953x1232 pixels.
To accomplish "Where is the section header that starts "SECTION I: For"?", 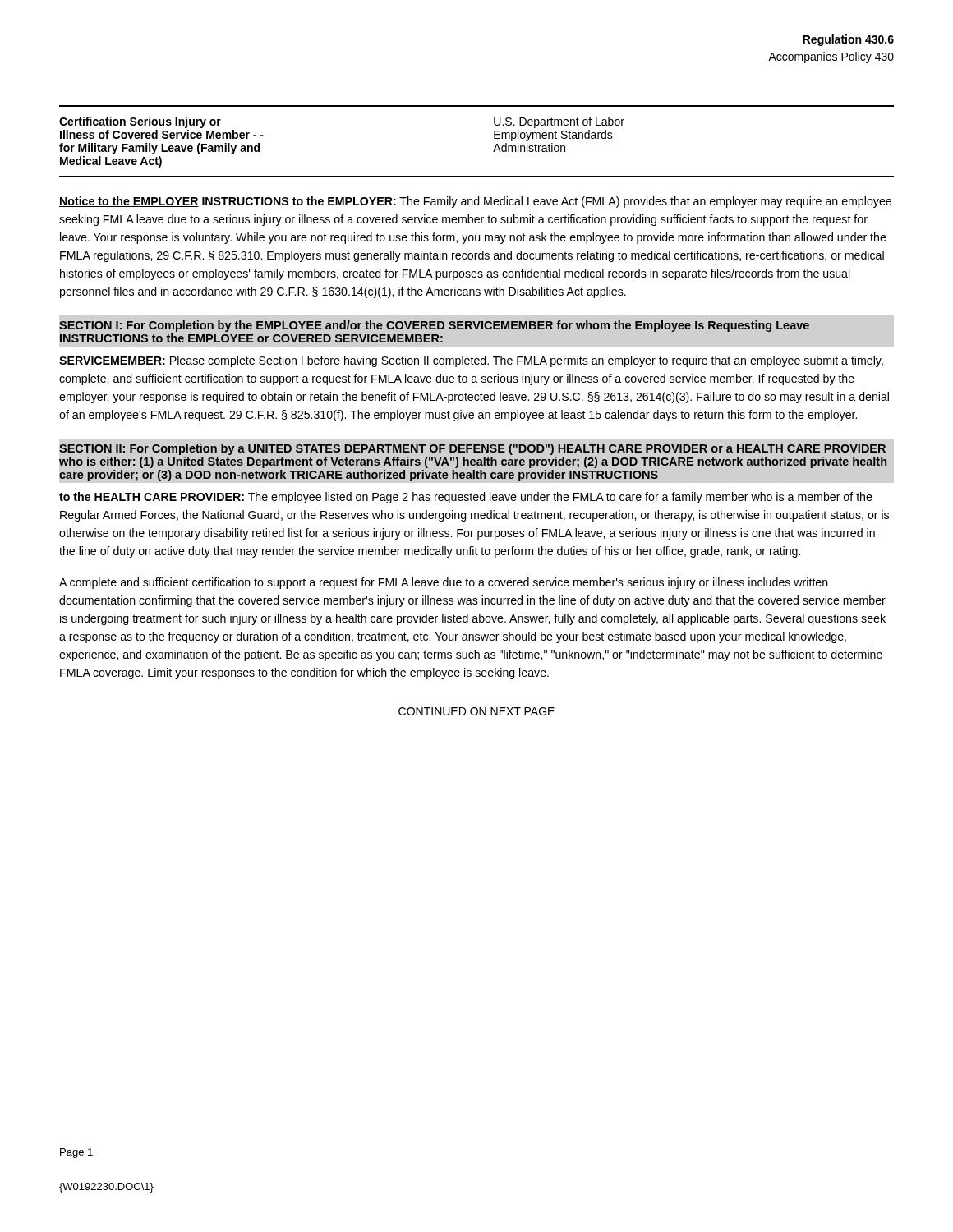I will (434, 332).
